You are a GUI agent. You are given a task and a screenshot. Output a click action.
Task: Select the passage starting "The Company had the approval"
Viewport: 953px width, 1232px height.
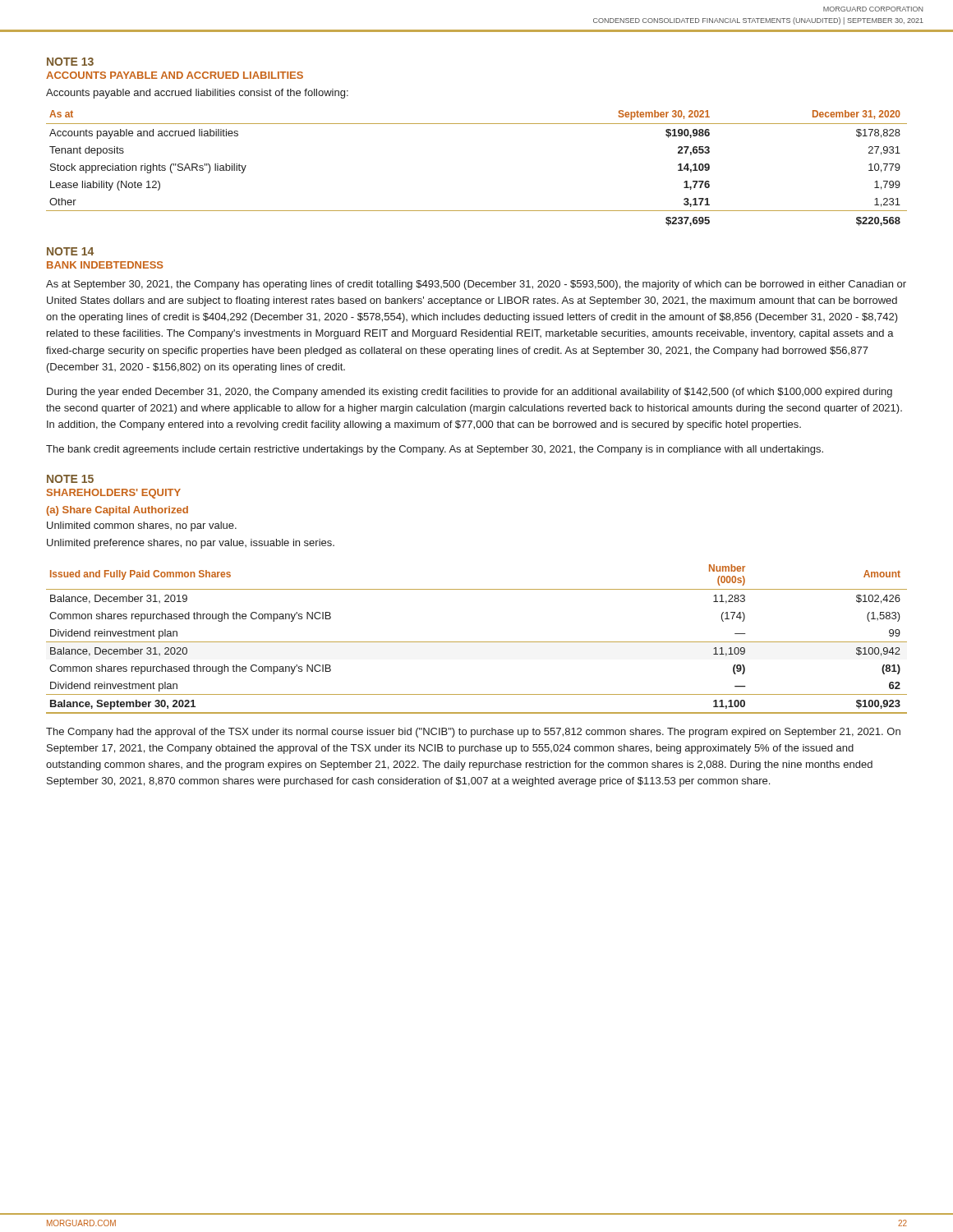(x=473, y=756)
